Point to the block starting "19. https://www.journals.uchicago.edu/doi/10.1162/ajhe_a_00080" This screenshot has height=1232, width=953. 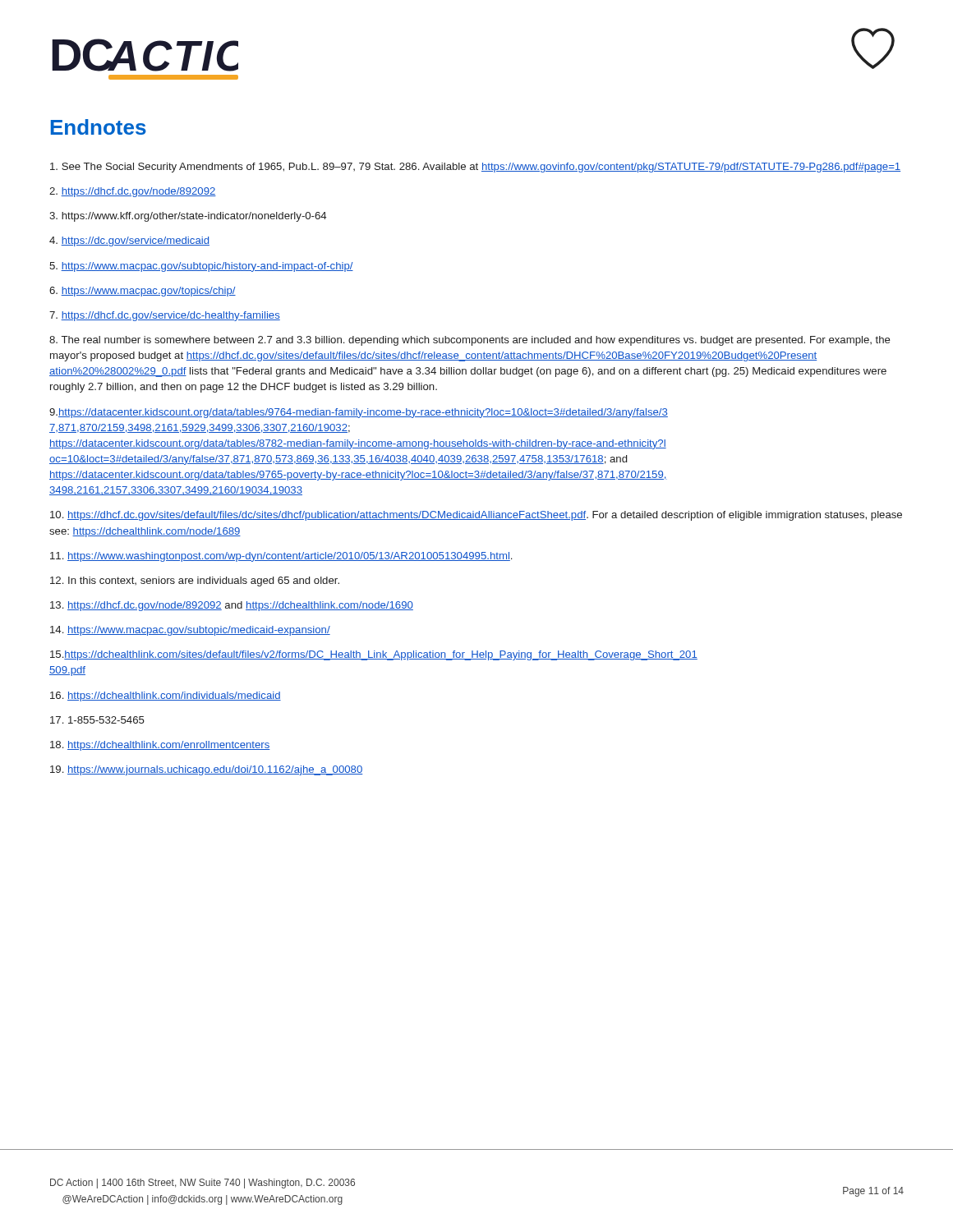click(206, 769)
